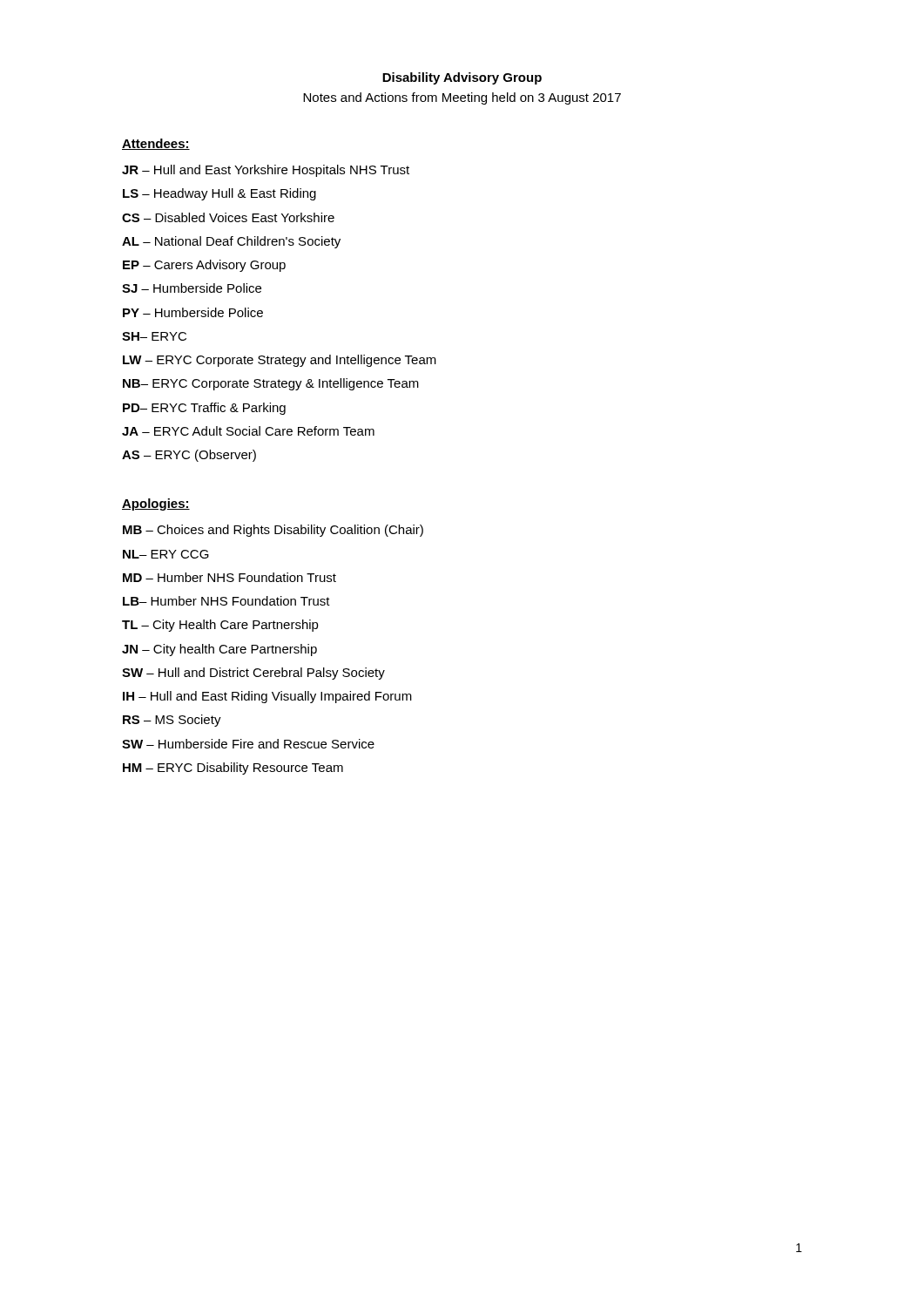
Task: Point to the element starting "MD – Humber NHS Foundation Trust"
Action: pos(229,577)
